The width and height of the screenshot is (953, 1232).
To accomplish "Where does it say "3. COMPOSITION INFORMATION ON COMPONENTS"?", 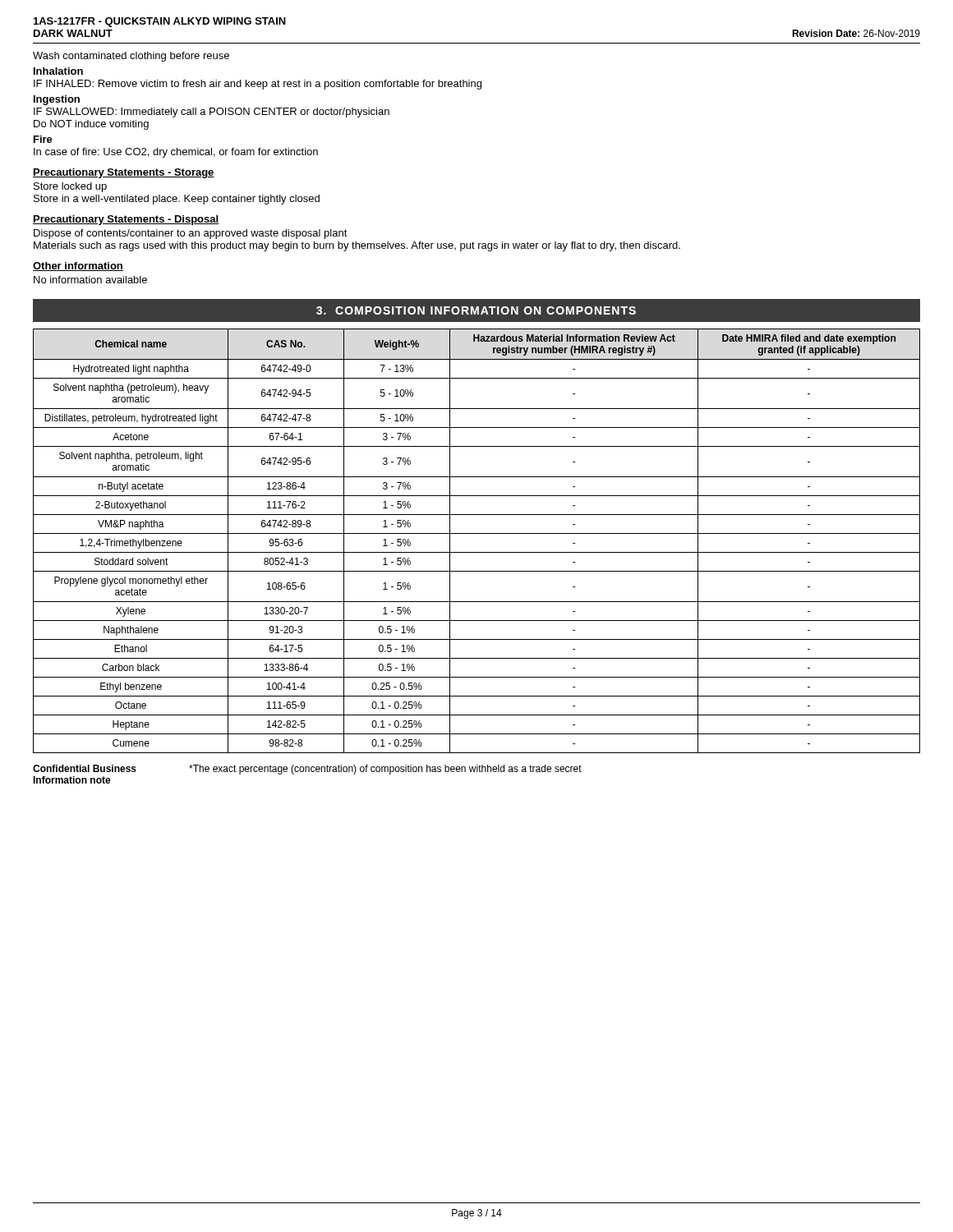I will 476,310.
